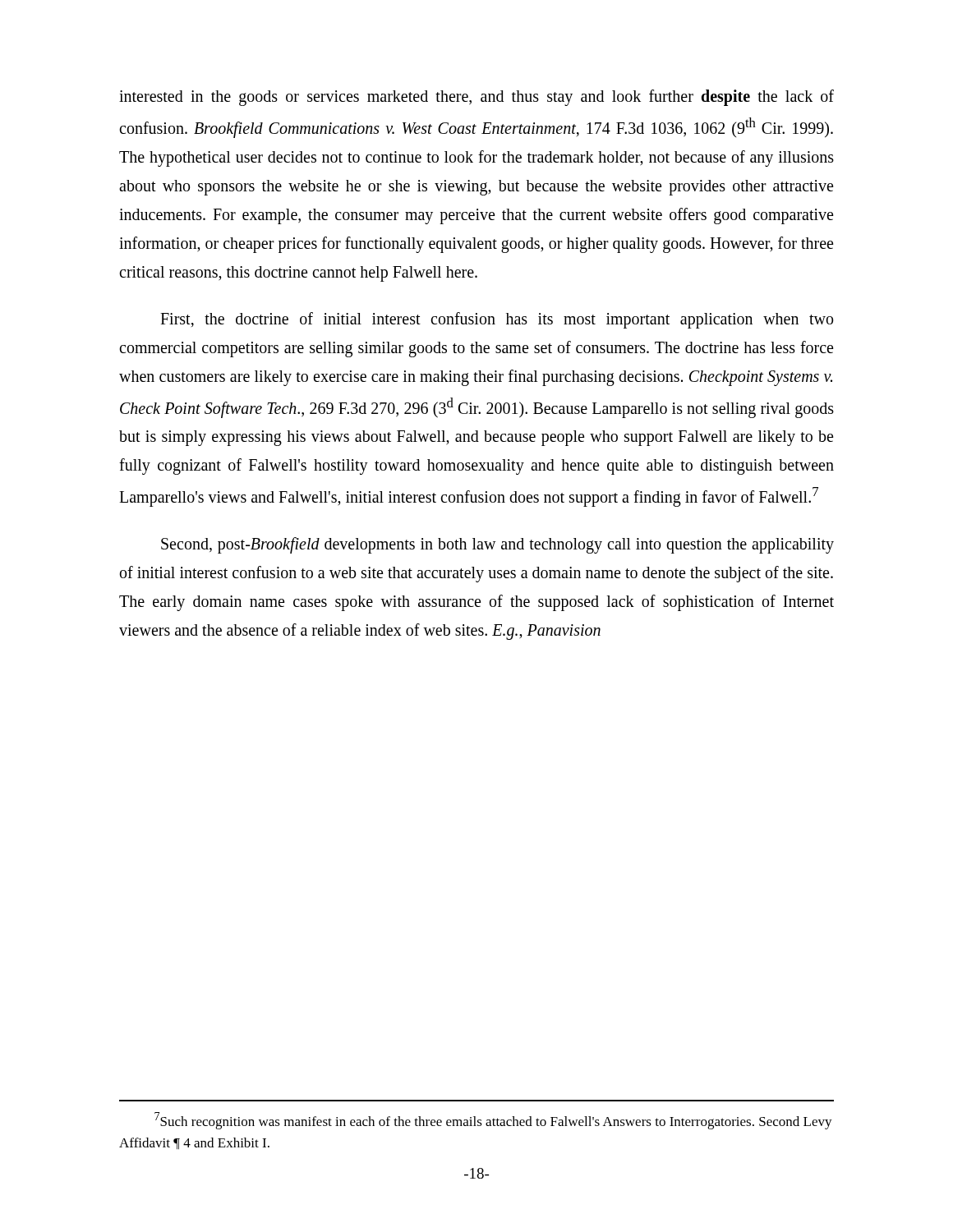Find the text block with the text "First, the doctrine of initial interest confusion"
This screenshot has width=953, height=1232.
(476, 408)
